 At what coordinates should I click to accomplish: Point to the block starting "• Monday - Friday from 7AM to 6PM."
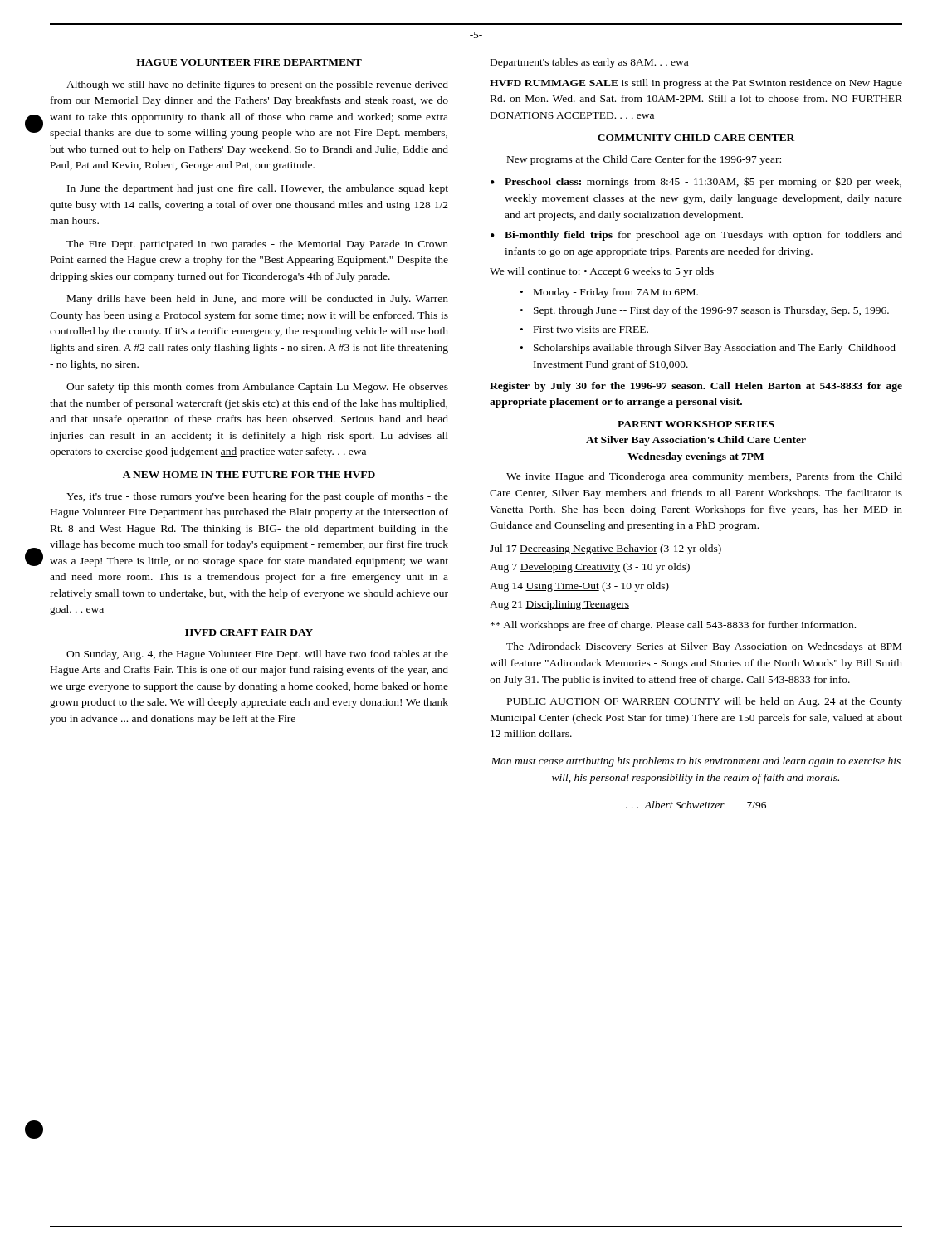point(609,293)
